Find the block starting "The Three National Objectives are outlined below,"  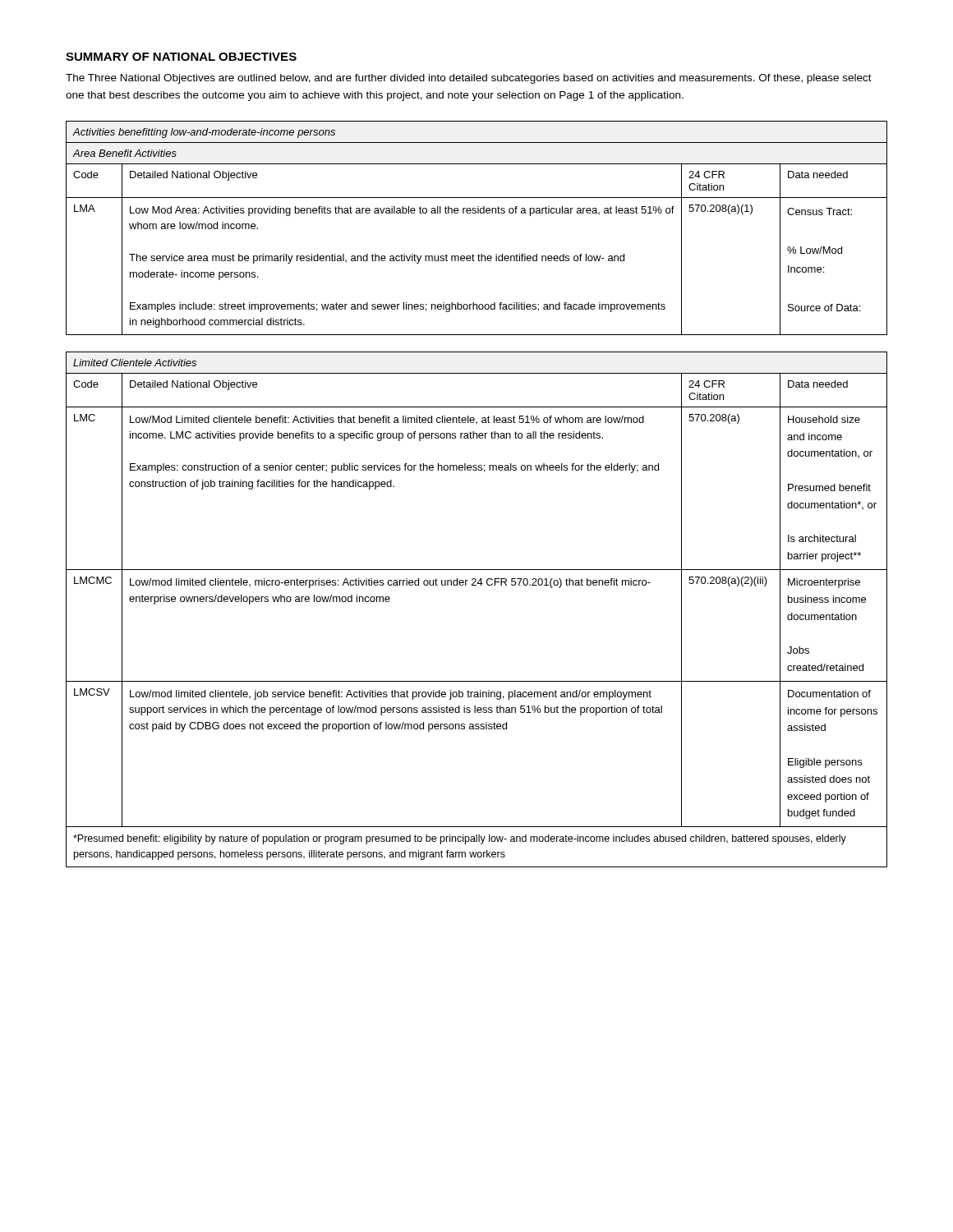tap(469, 86)
